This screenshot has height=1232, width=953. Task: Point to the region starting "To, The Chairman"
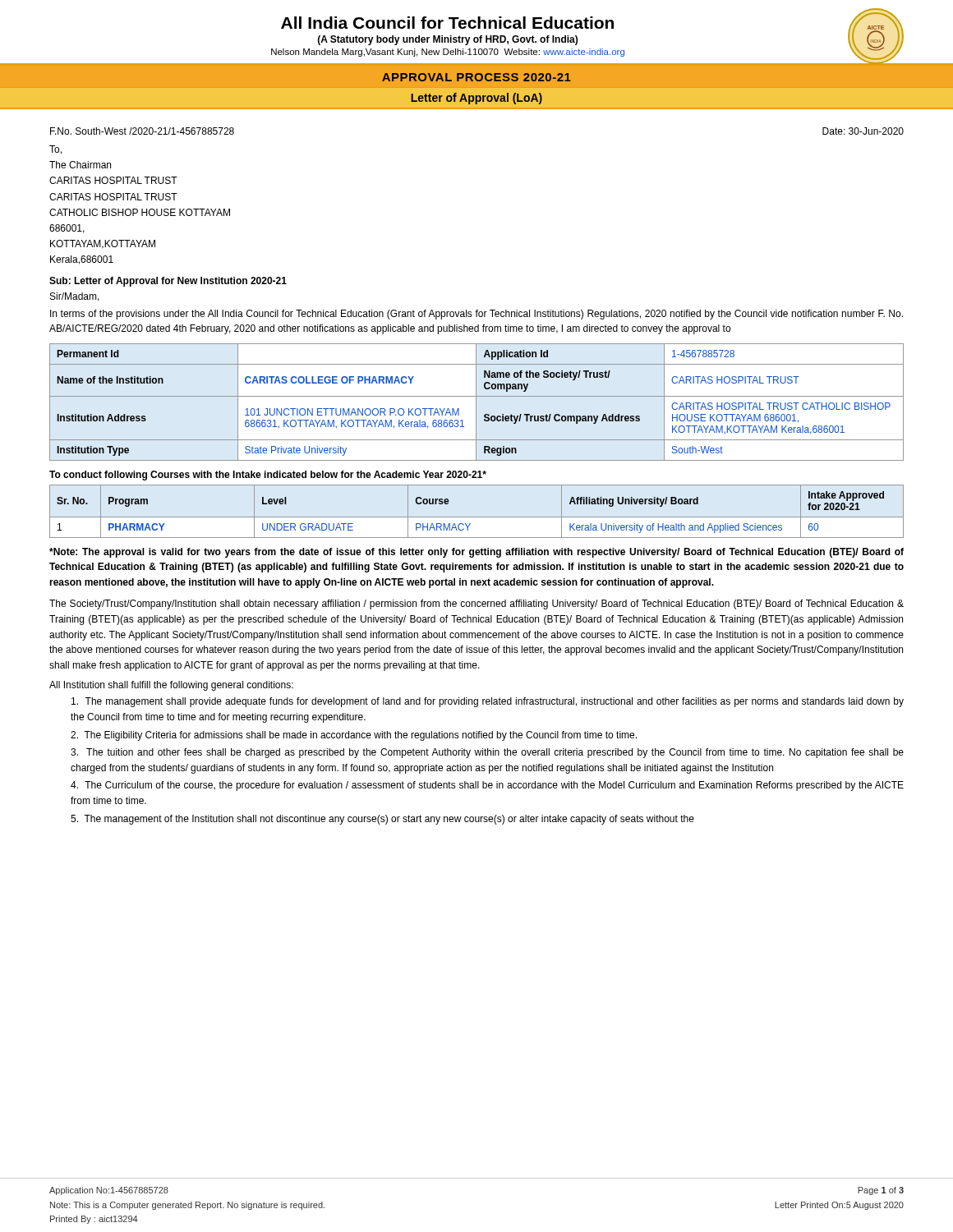(140, 205)
